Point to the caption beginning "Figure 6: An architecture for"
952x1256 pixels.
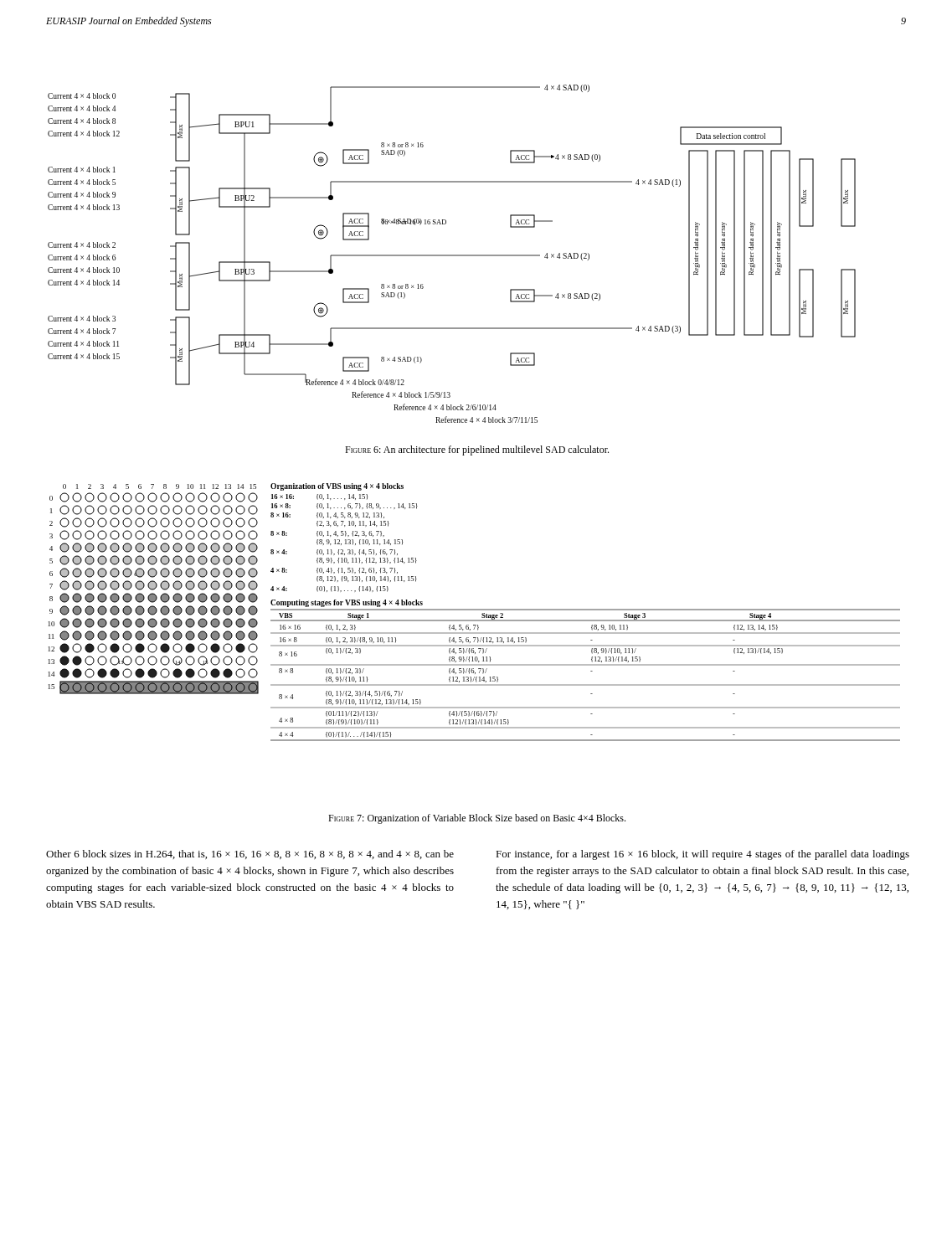tap(477, 450)
